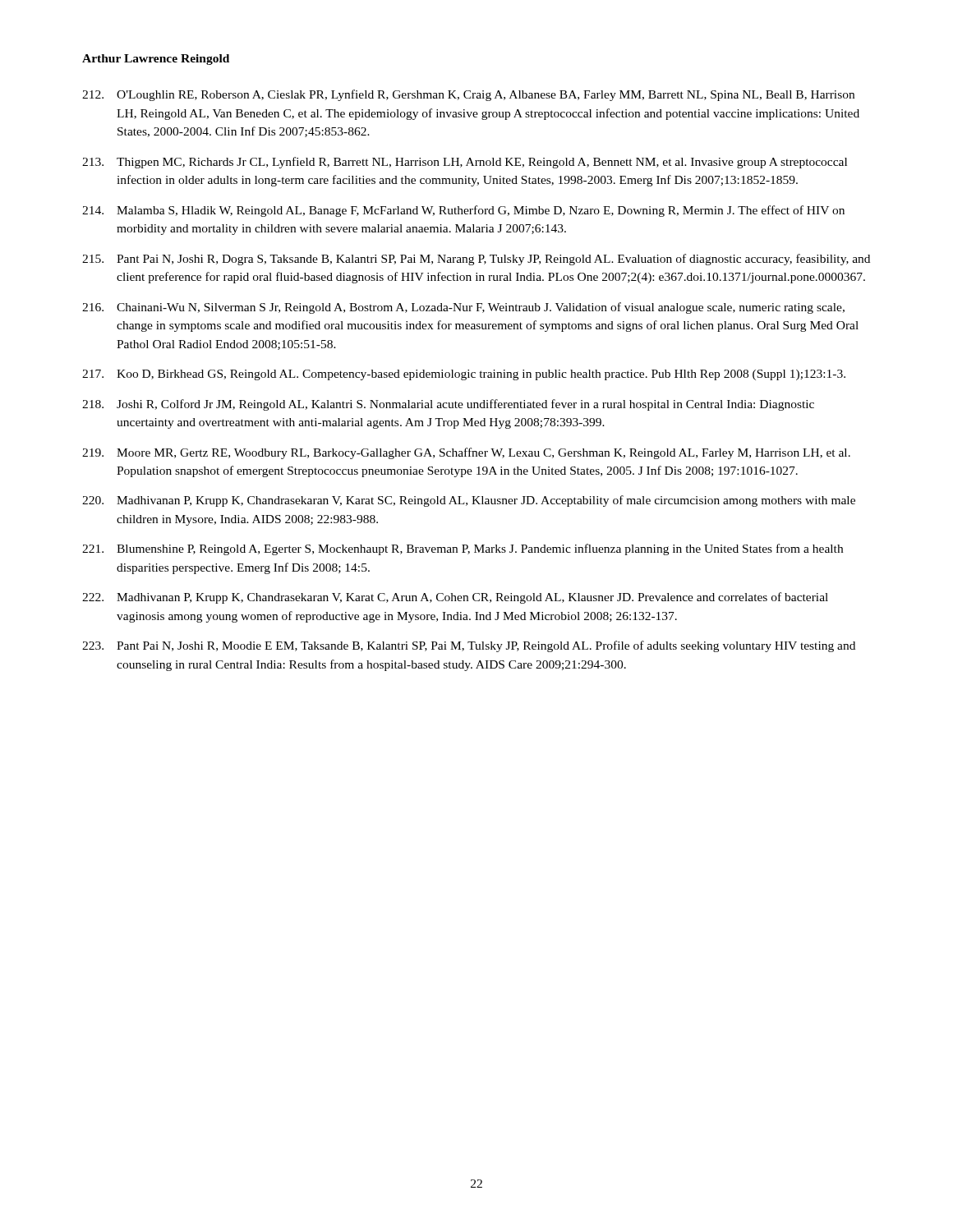Click the passage that begins "221. Blumenshine P, Reingold"
The width and height of the screenshot is (953, 1232).
[x=476, y=558]
